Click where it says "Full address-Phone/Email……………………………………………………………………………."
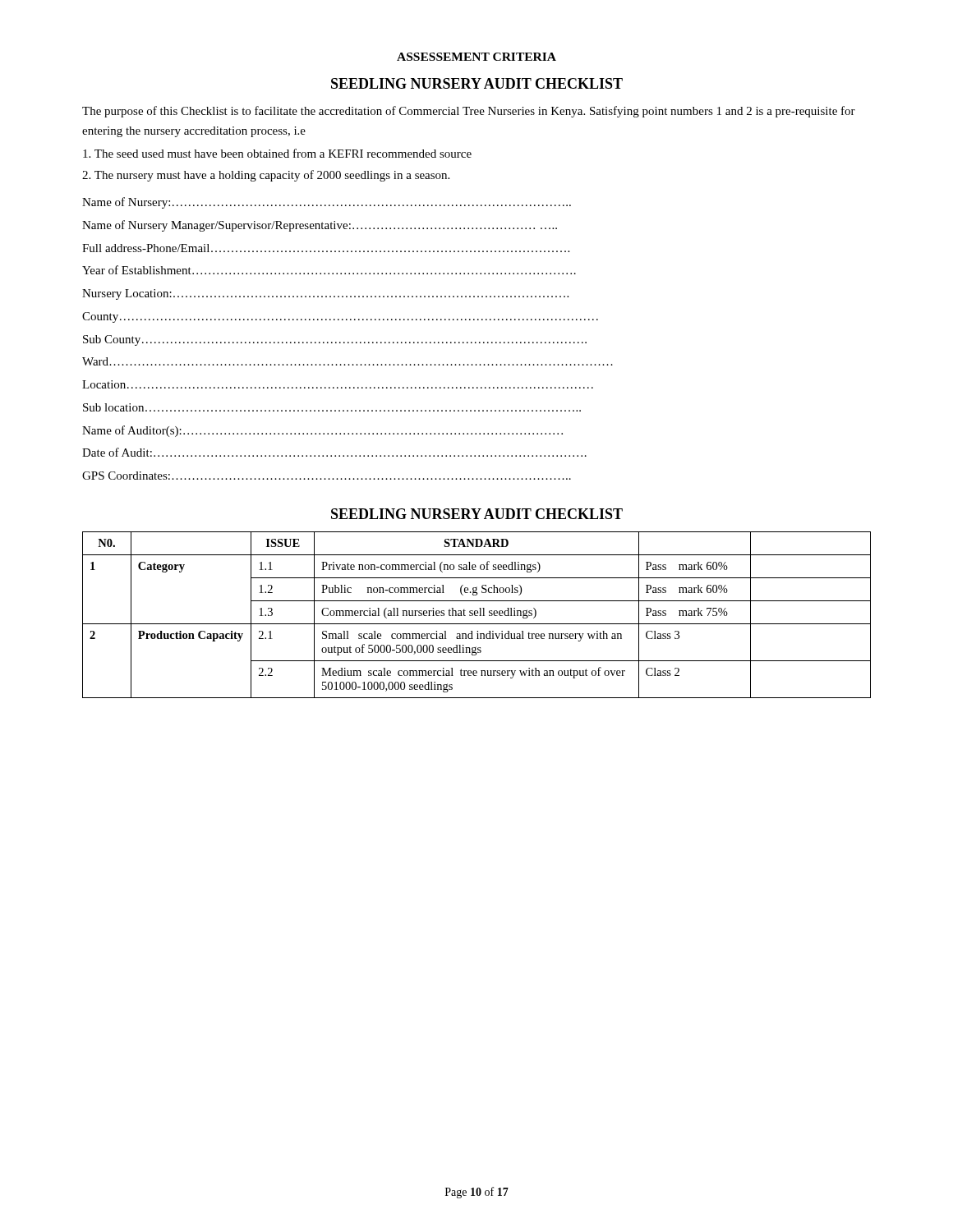This screenshot has height=1232, width=953. point(326,248)
